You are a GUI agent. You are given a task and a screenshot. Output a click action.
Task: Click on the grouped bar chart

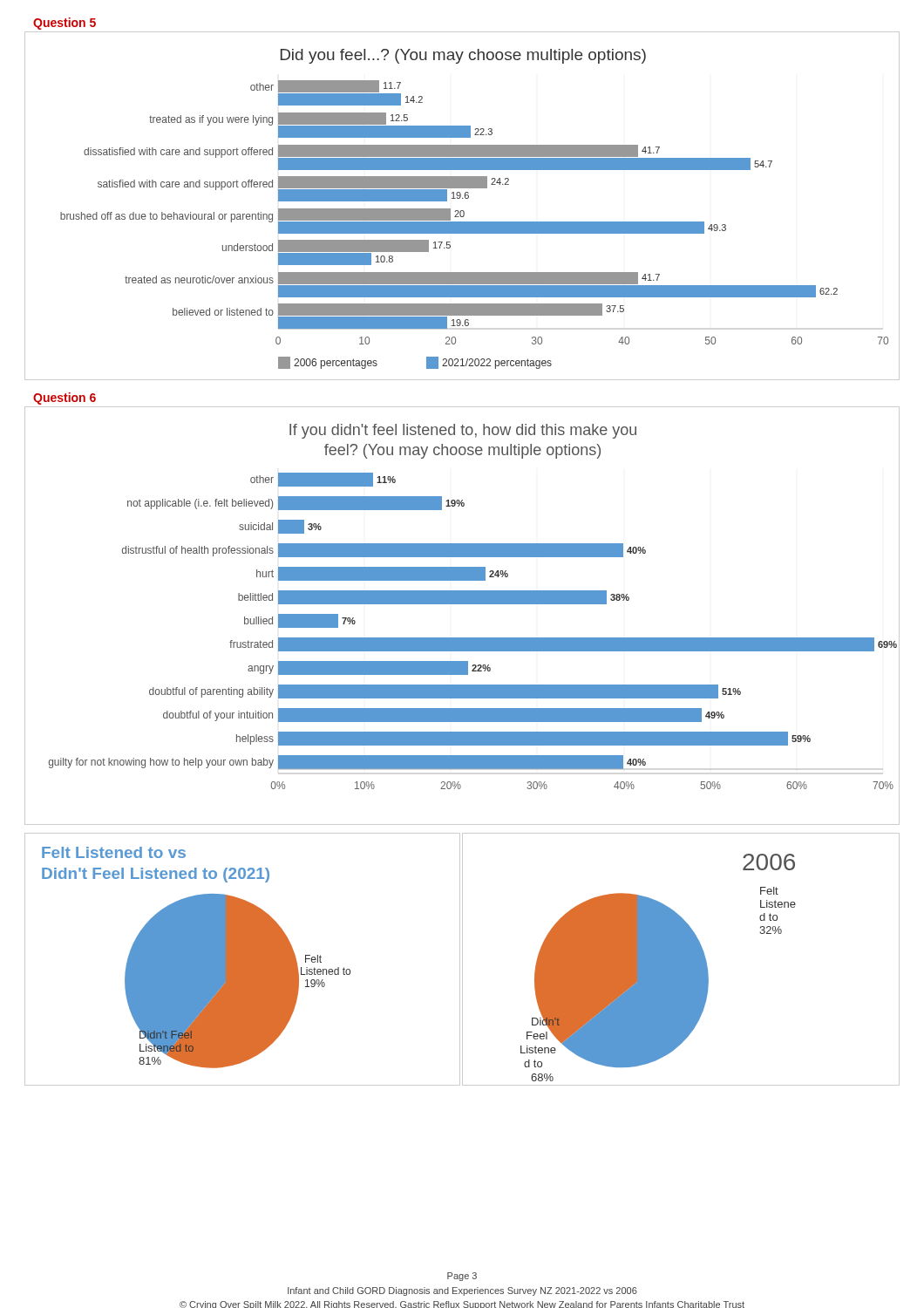click(x=462, y=206)
